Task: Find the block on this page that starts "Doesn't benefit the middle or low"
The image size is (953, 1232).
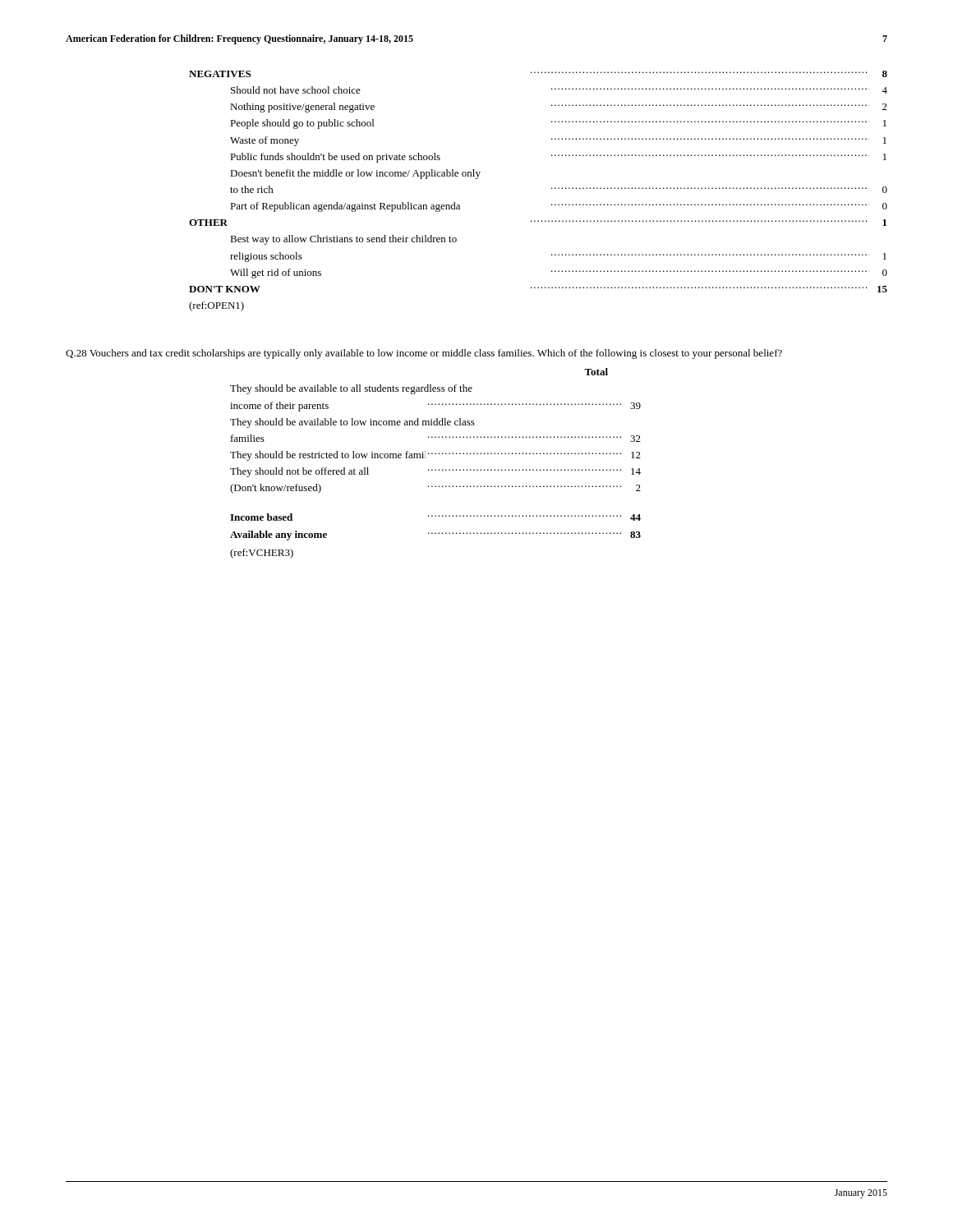Action: [x=559, y=182]
